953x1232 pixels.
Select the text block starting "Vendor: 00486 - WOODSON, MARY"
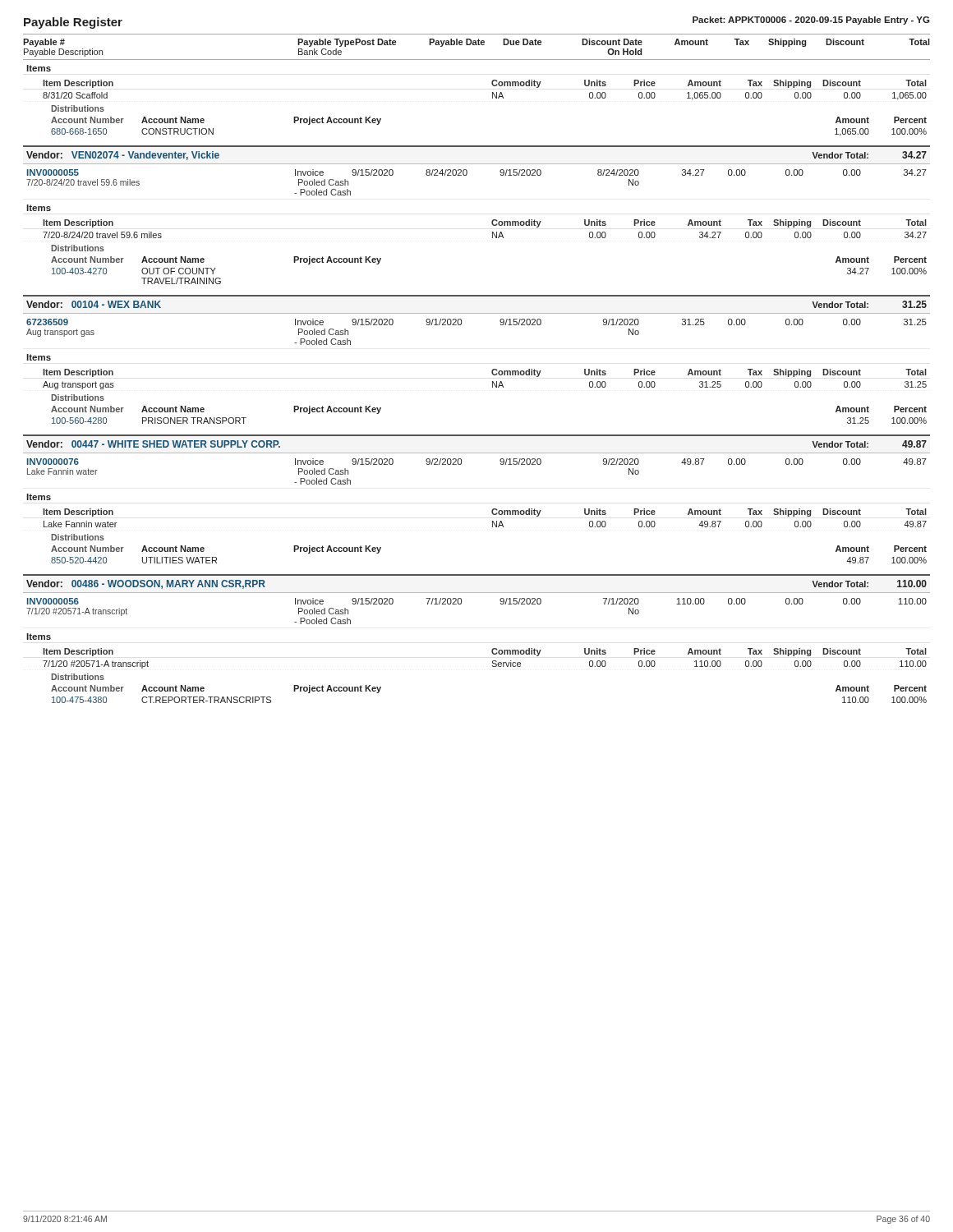pyautogui.click(x=476, y=584)
